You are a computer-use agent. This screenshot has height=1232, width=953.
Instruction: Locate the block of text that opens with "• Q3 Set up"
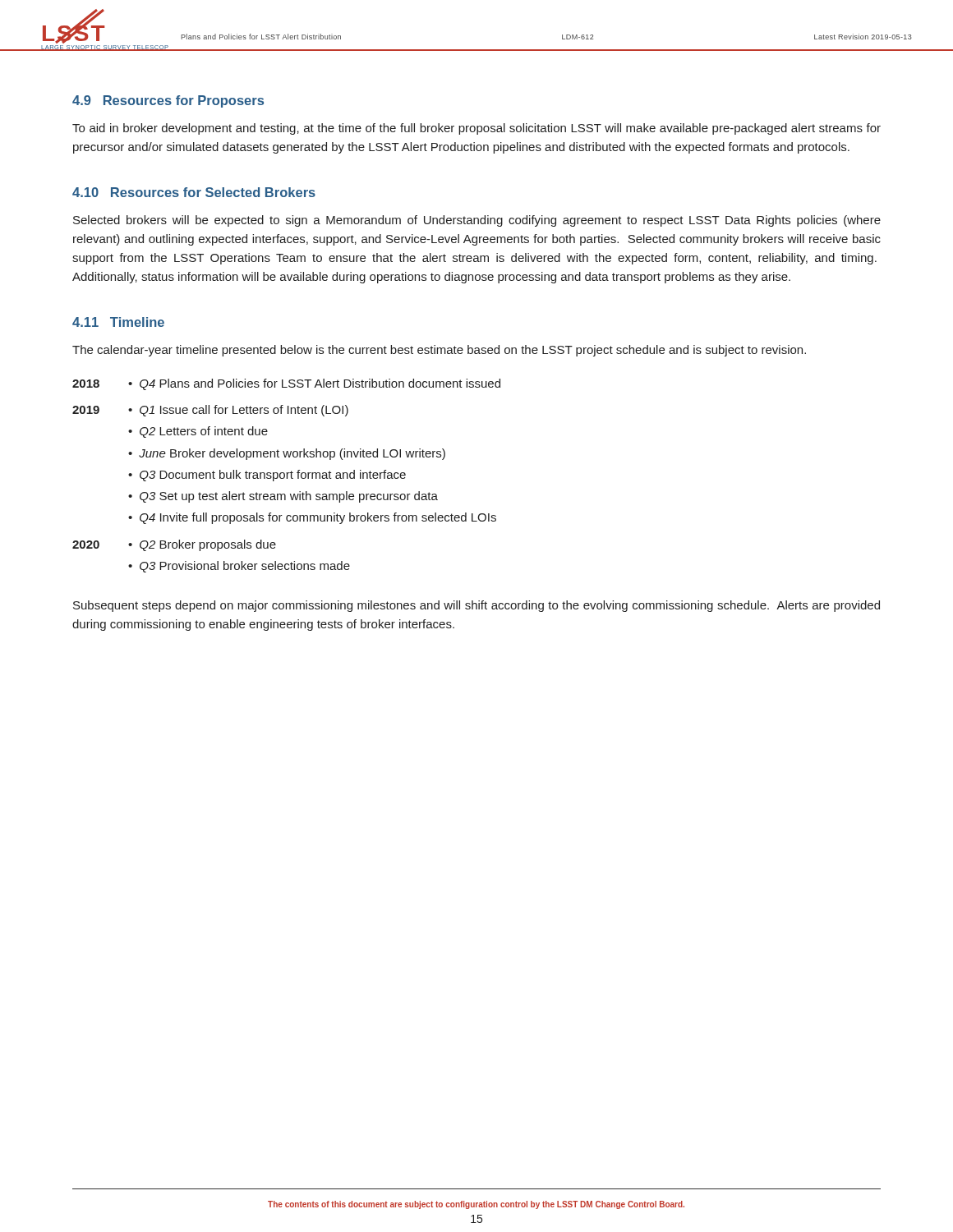pyautogui.click(x=283, y=496)
